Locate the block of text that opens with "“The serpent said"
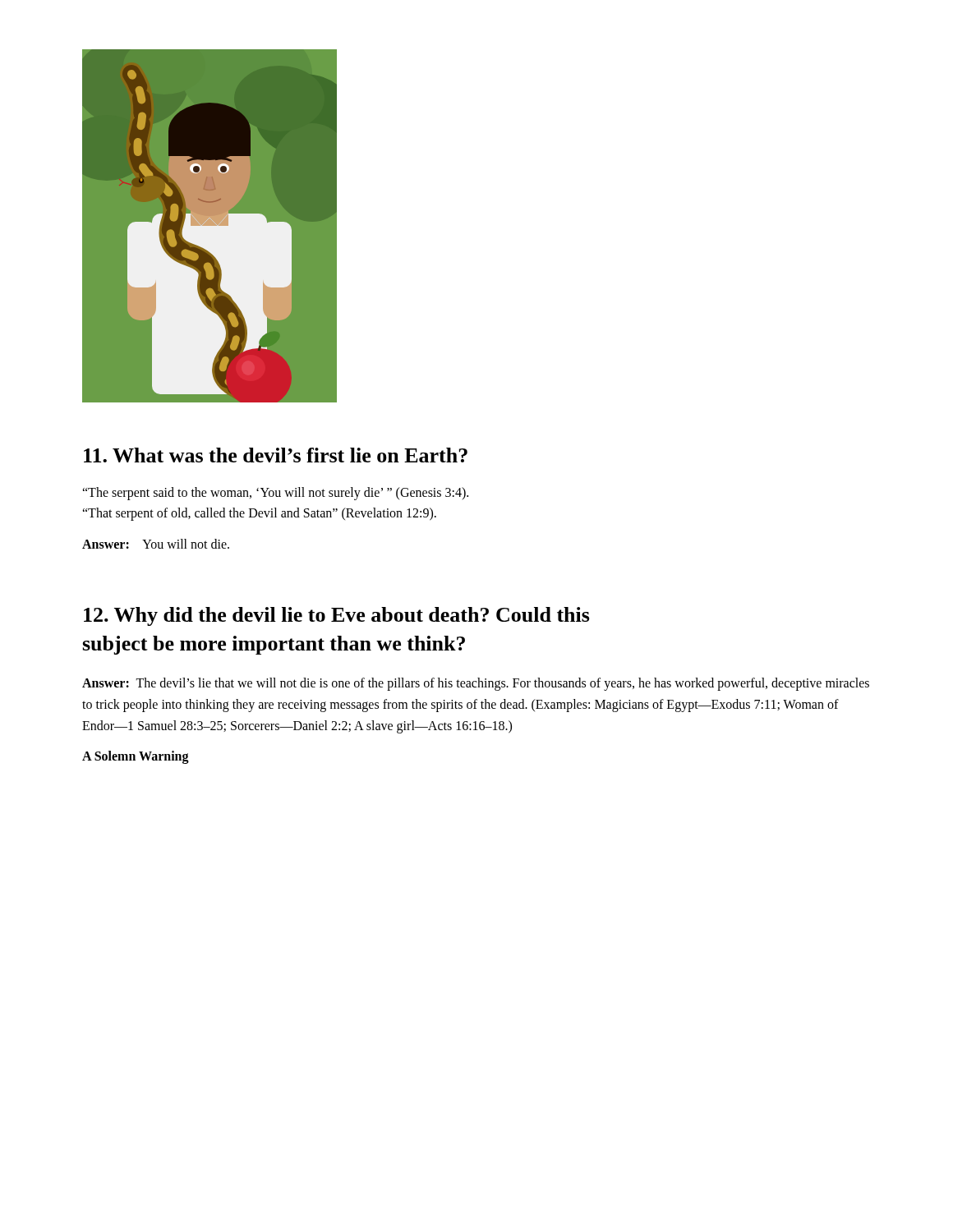 click(276, 502)
